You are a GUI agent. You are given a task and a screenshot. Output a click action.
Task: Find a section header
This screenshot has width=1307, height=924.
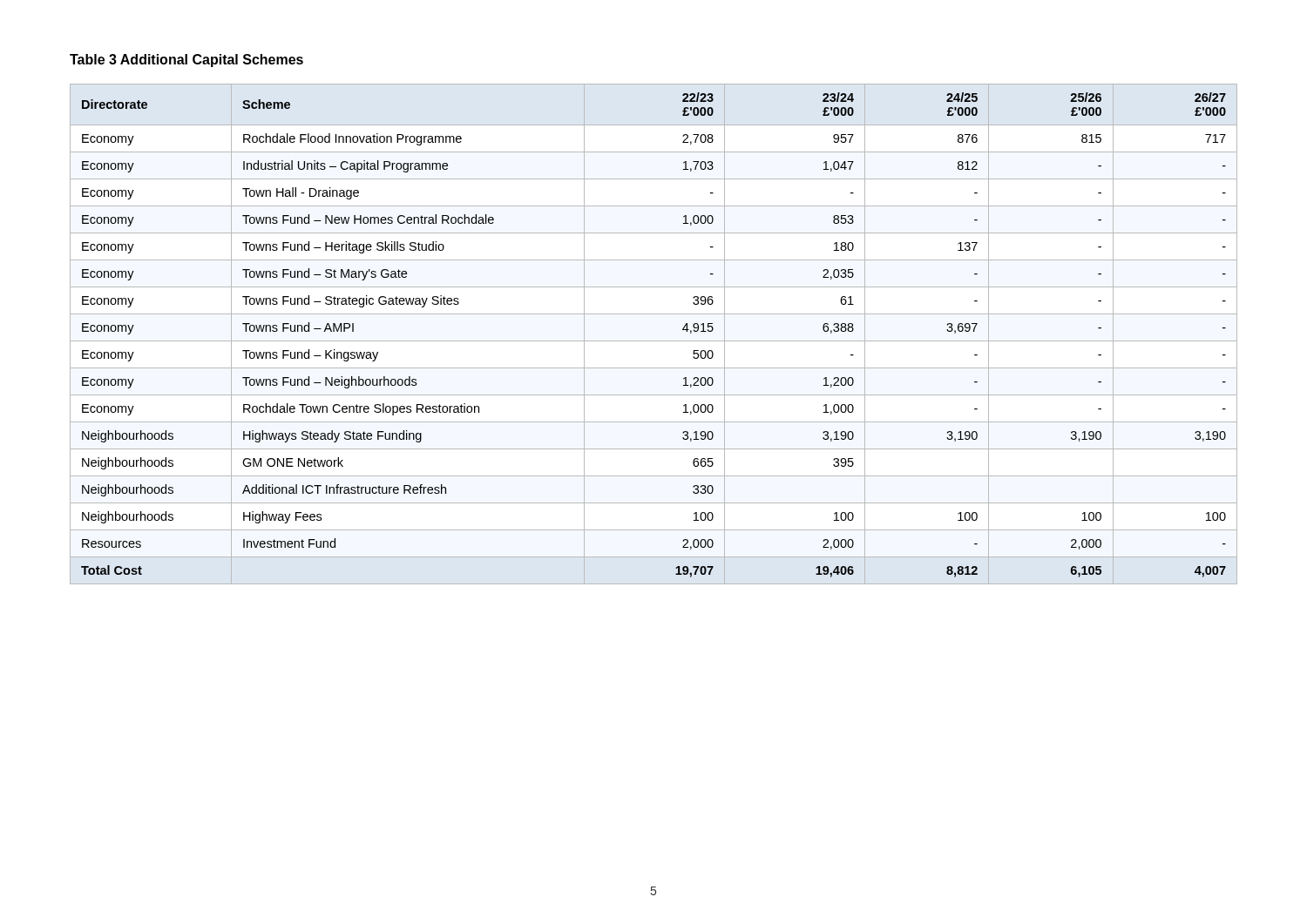coord(187,60)
